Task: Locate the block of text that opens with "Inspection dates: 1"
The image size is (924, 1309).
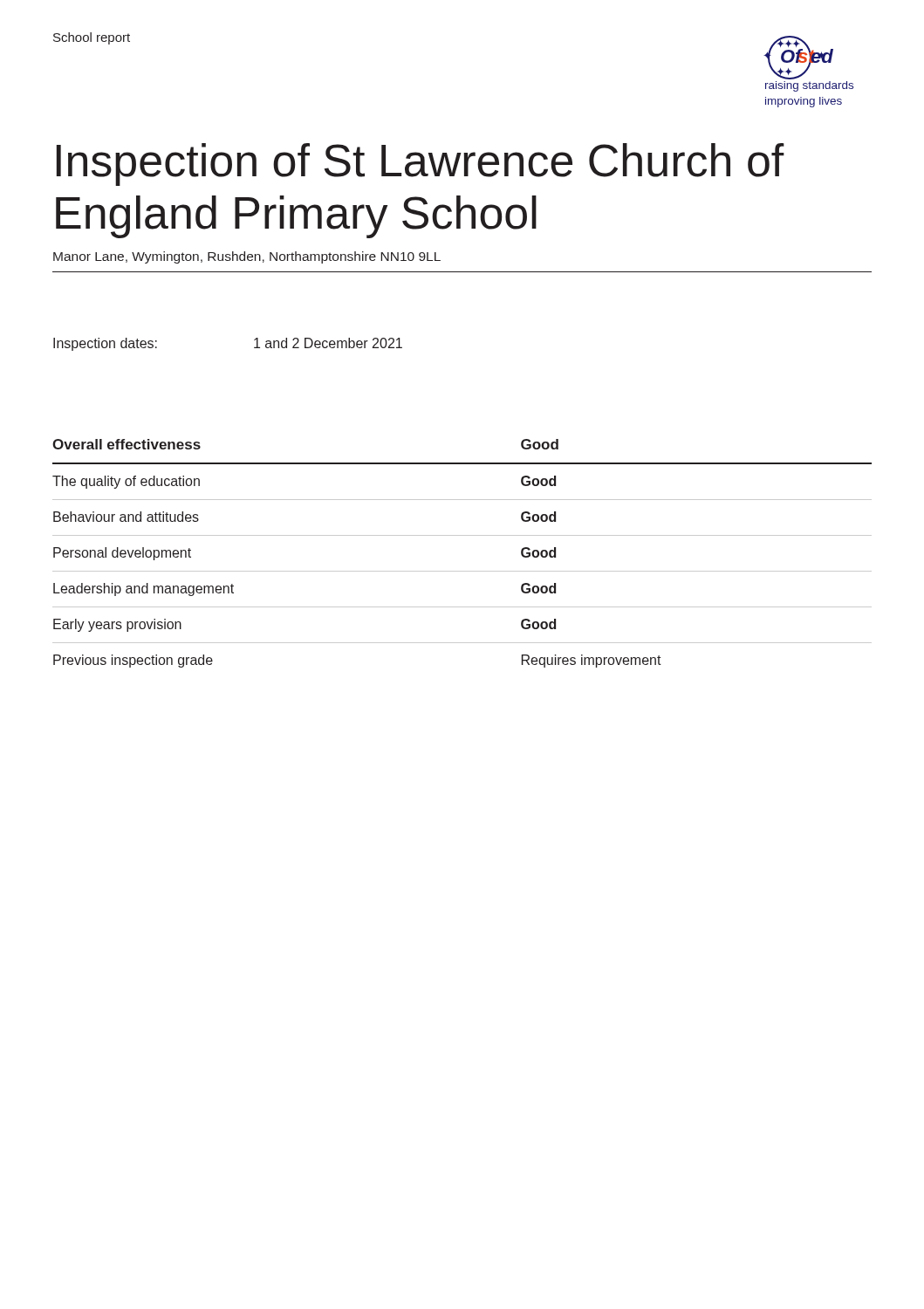Action: tap(106, 343)
